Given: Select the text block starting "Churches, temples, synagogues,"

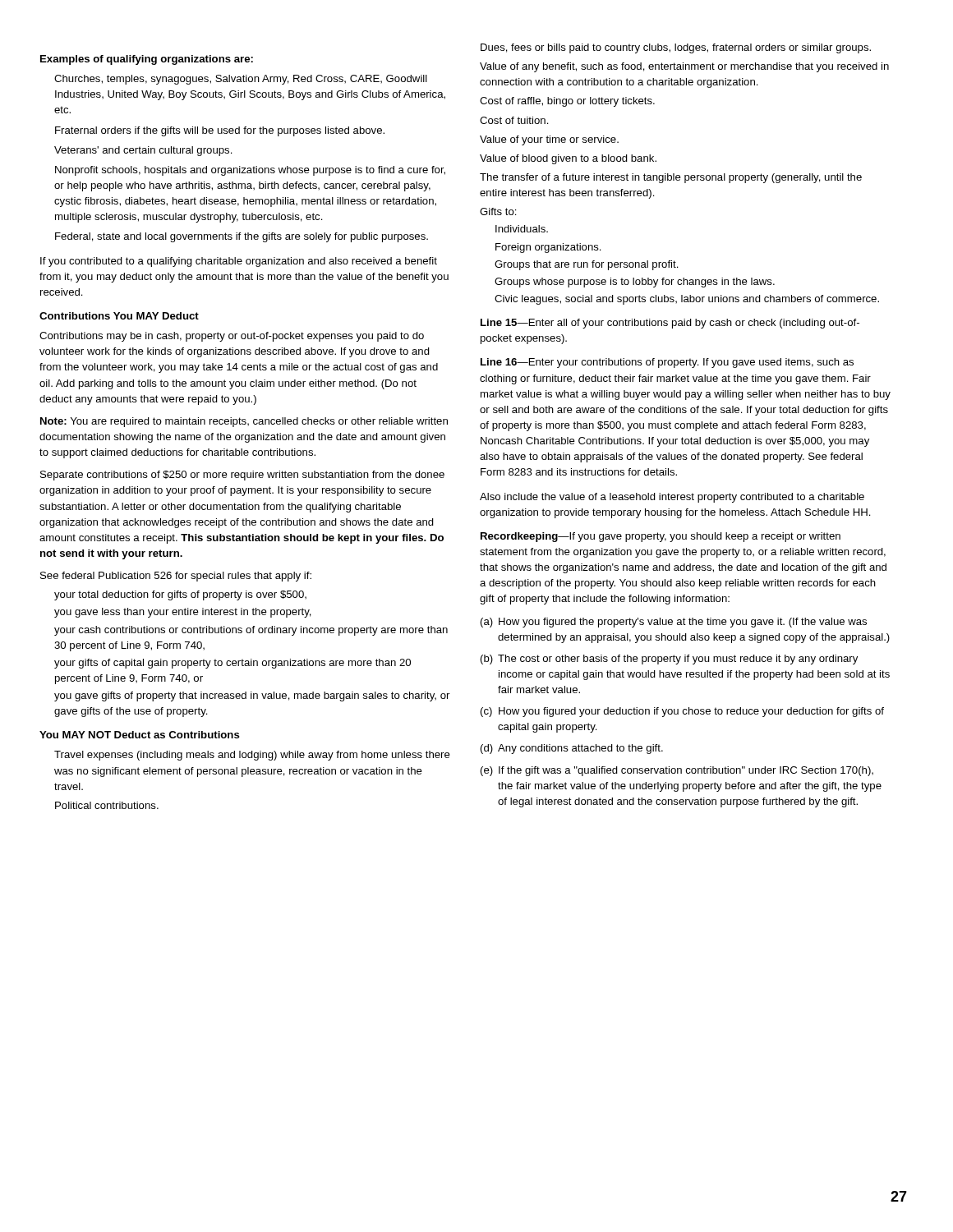Looking at the screenshot, I should pyautogui.click(x=250, y=94).
